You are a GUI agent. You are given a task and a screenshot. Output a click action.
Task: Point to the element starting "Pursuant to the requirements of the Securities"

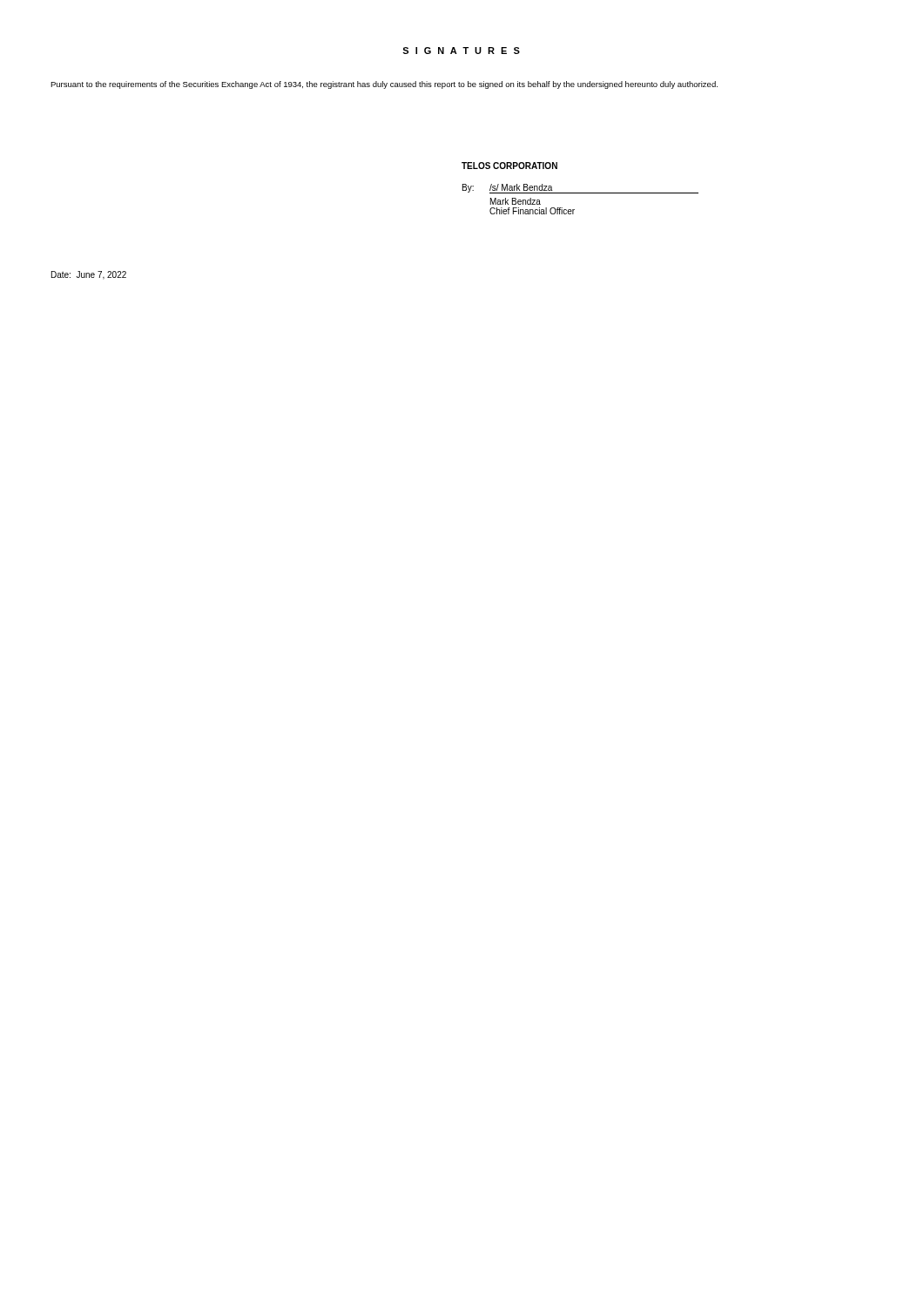point(384,84)
